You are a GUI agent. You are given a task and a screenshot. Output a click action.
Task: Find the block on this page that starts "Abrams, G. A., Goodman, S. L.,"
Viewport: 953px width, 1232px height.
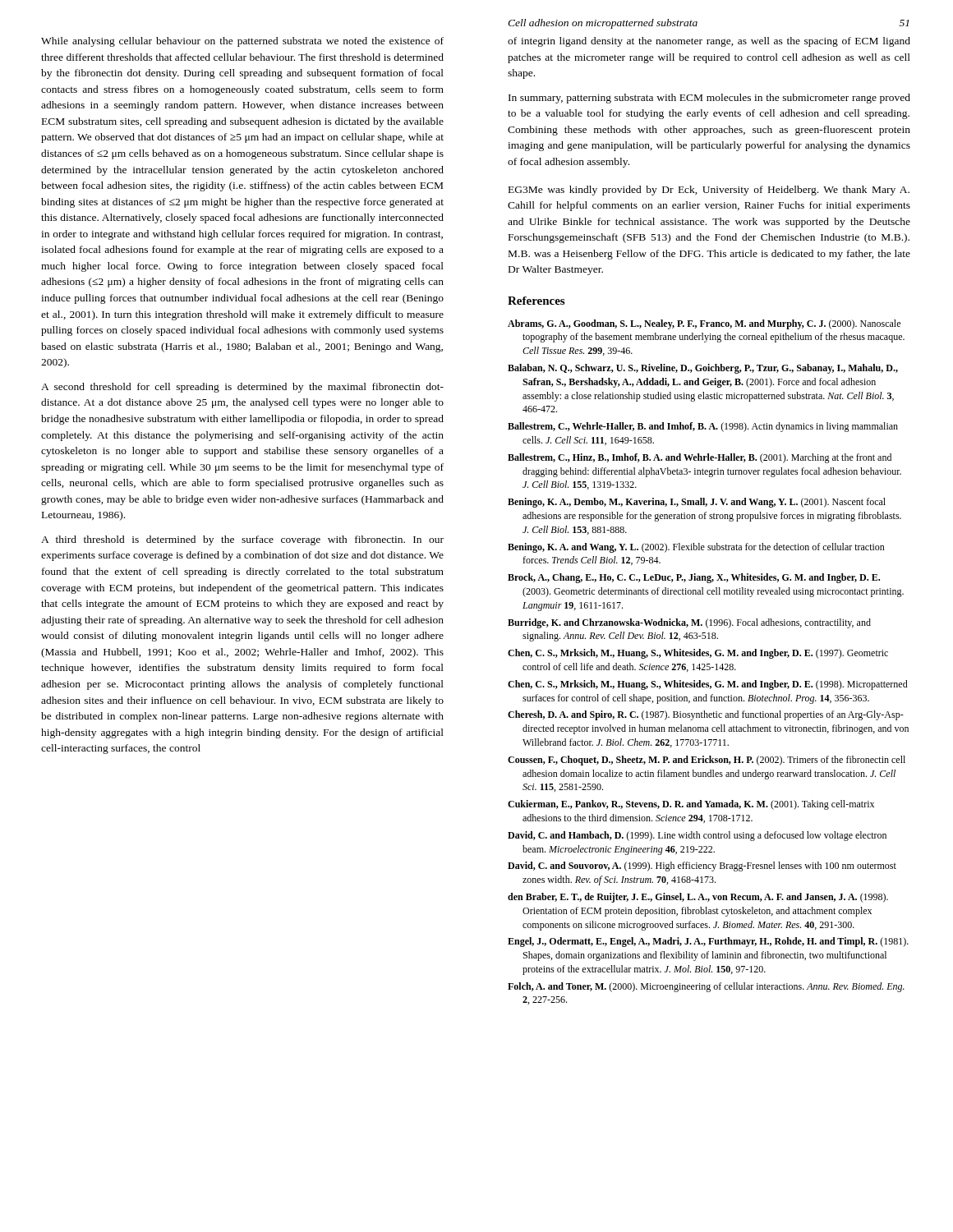click(x=706, y=337)
